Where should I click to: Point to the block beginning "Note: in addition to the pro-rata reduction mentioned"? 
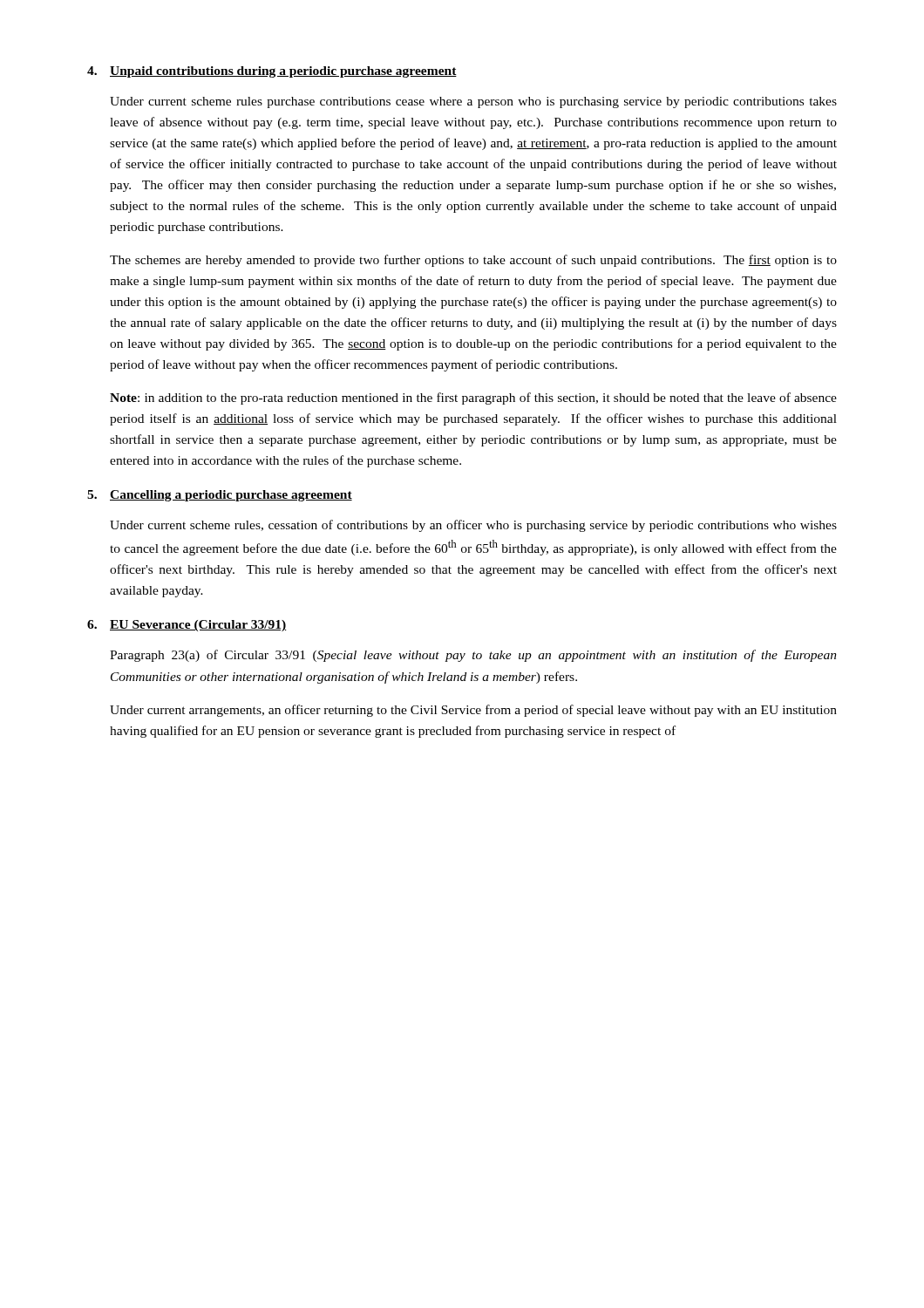(473, 429)
